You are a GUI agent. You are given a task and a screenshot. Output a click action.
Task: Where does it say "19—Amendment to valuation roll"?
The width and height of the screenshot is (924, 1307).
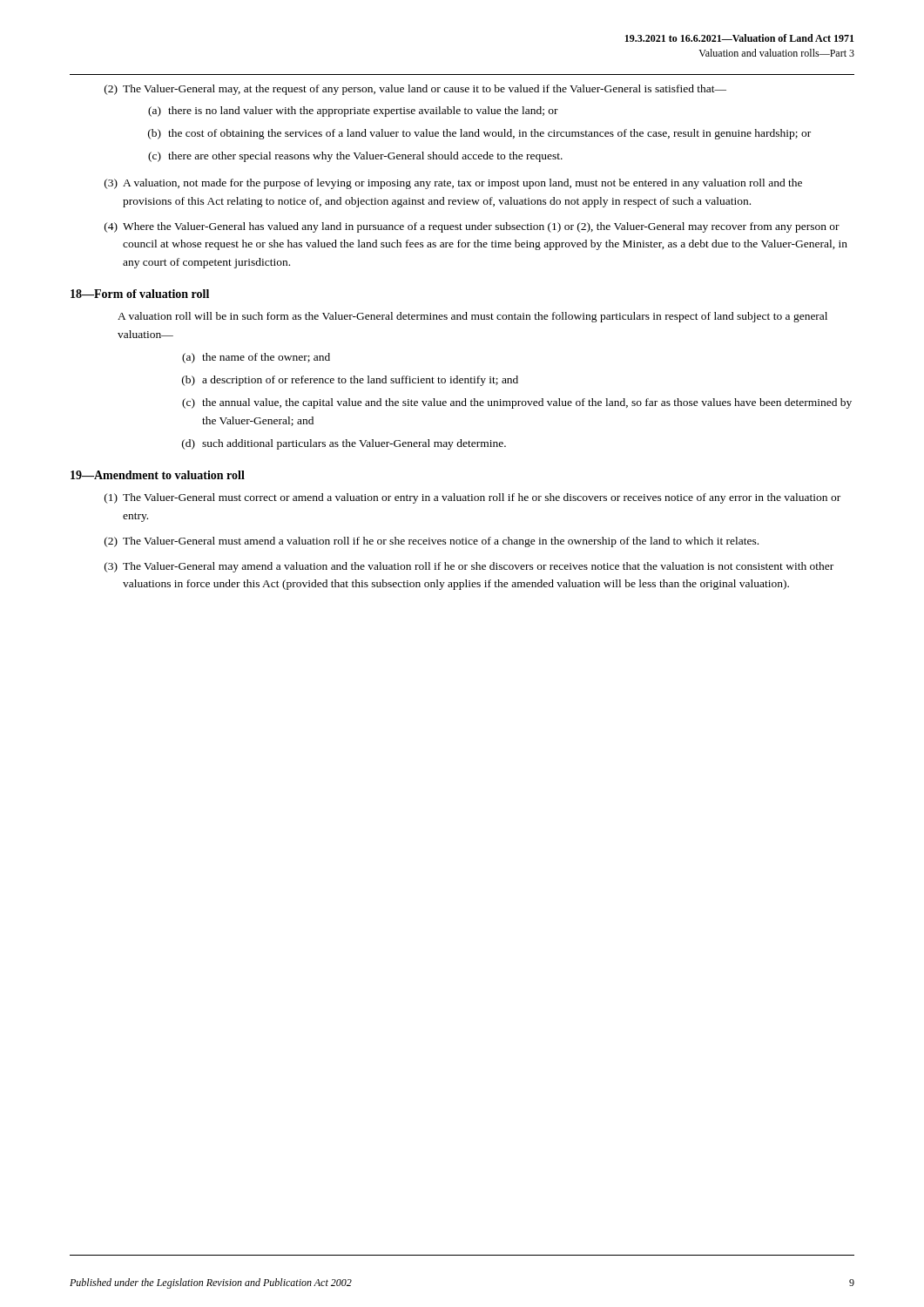[x=158, y=475]
